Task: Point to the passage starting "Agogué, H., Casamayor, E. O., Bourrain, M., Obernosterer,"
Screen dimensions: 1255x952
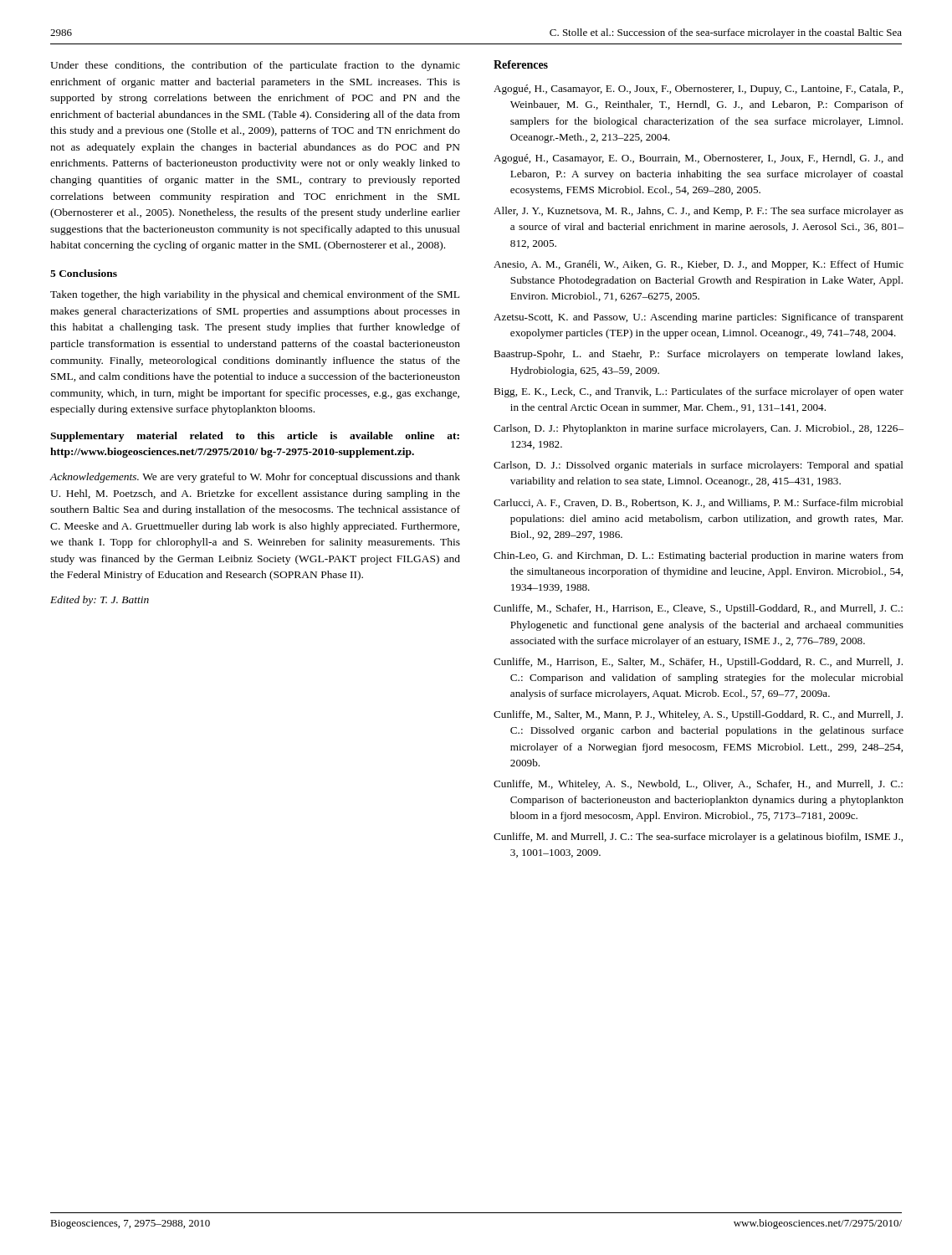Action: [699, 174]
